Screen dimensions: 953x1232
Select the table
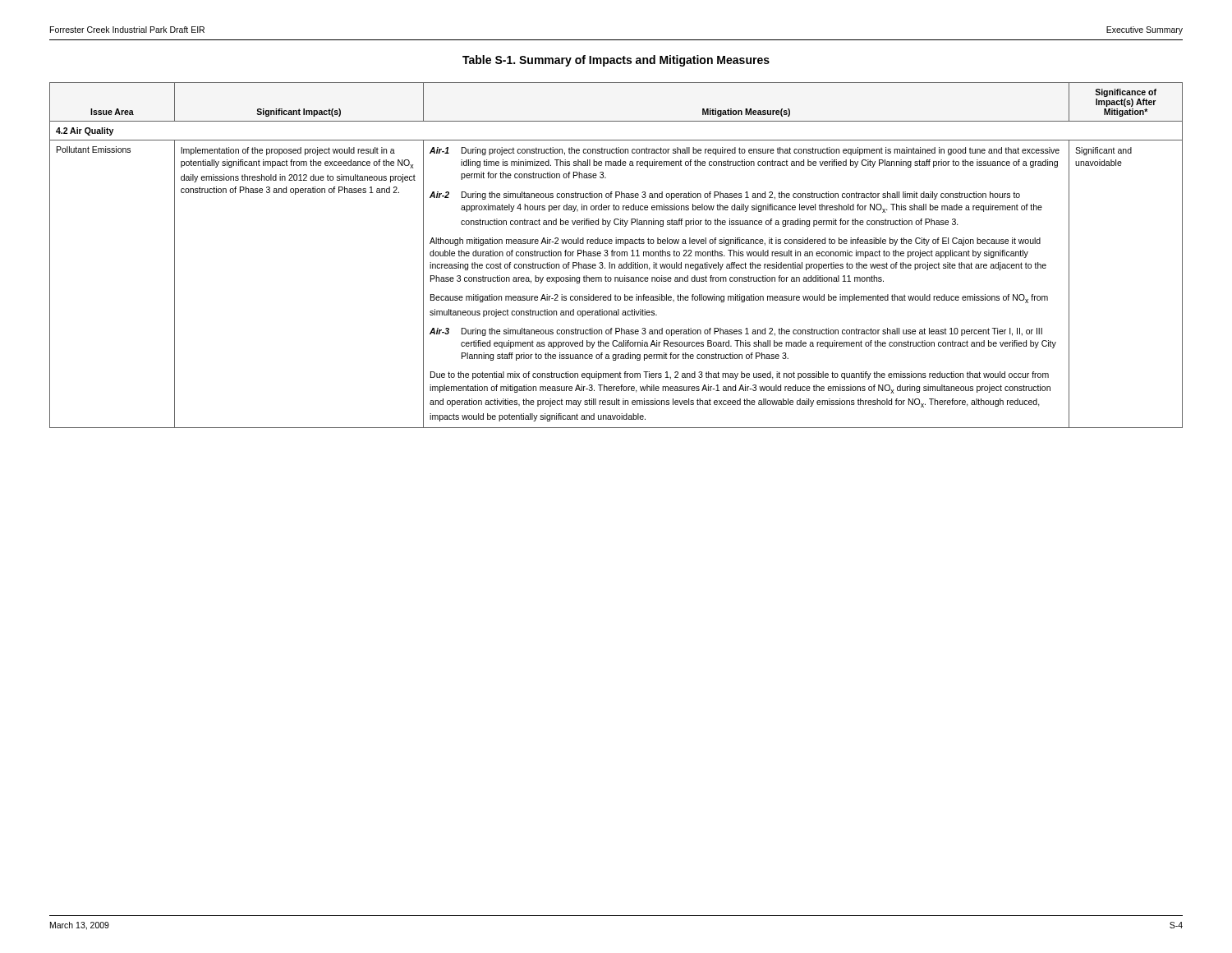pos(616,485)
